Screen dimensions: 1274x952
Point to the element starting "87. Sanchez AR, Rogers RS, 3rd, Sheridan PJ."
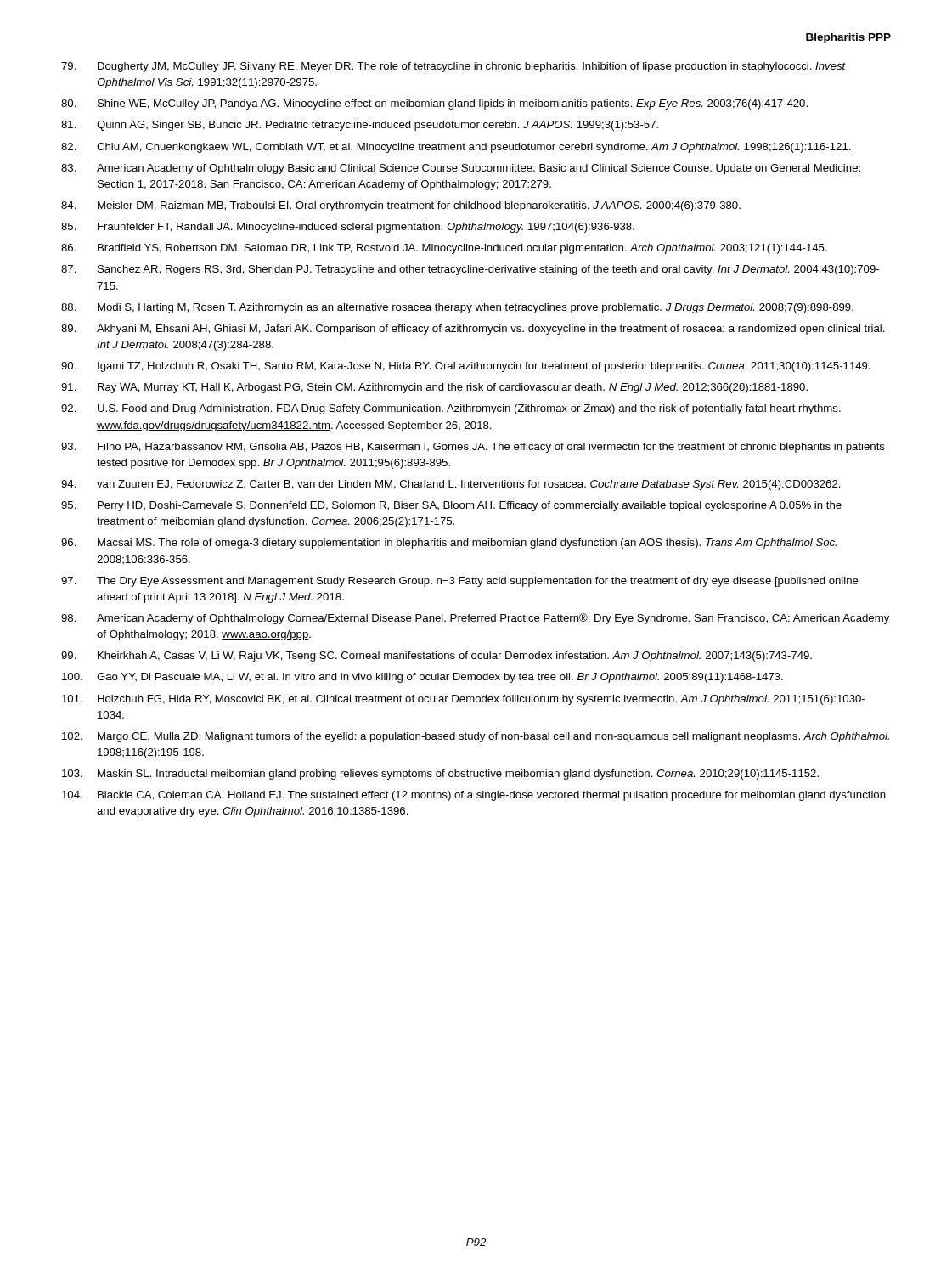pyautogui.click(x=476, y=277)
